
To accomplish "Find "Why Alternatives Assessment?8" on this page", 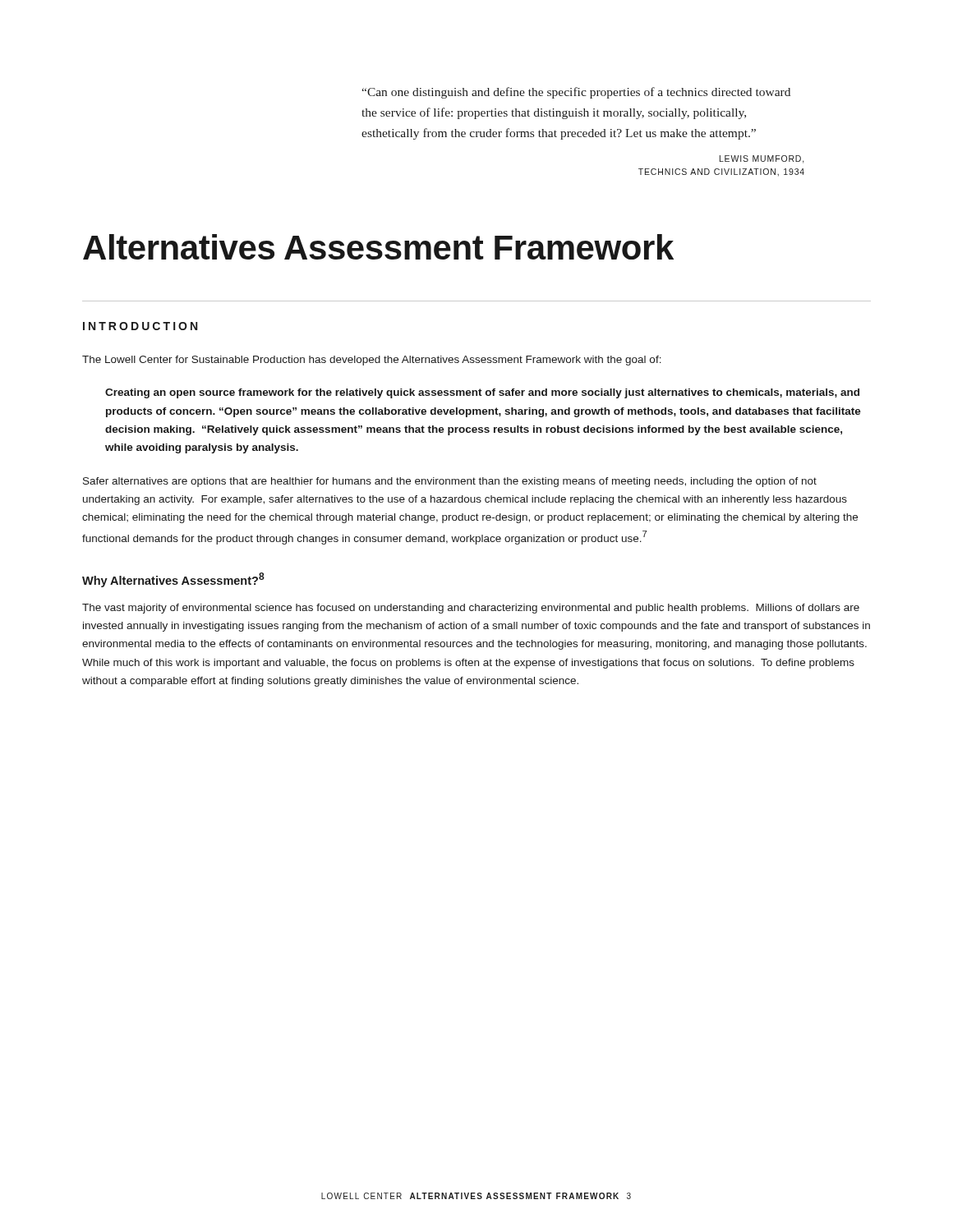I will click(x=173, y=579).
